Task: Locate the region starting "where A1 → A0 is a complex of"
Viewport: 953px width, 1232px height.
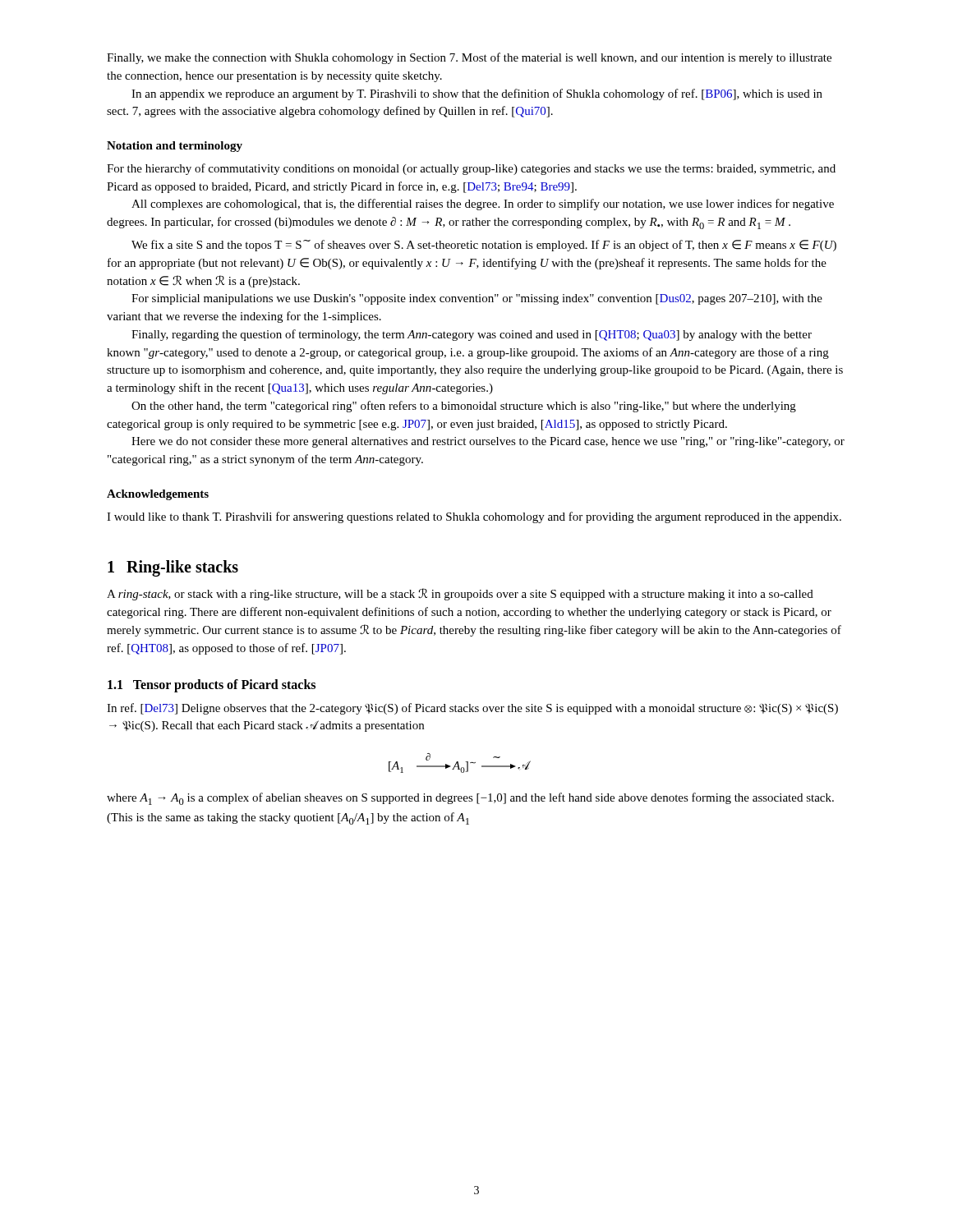Action: pyautogui.click(x=476, y=809)
